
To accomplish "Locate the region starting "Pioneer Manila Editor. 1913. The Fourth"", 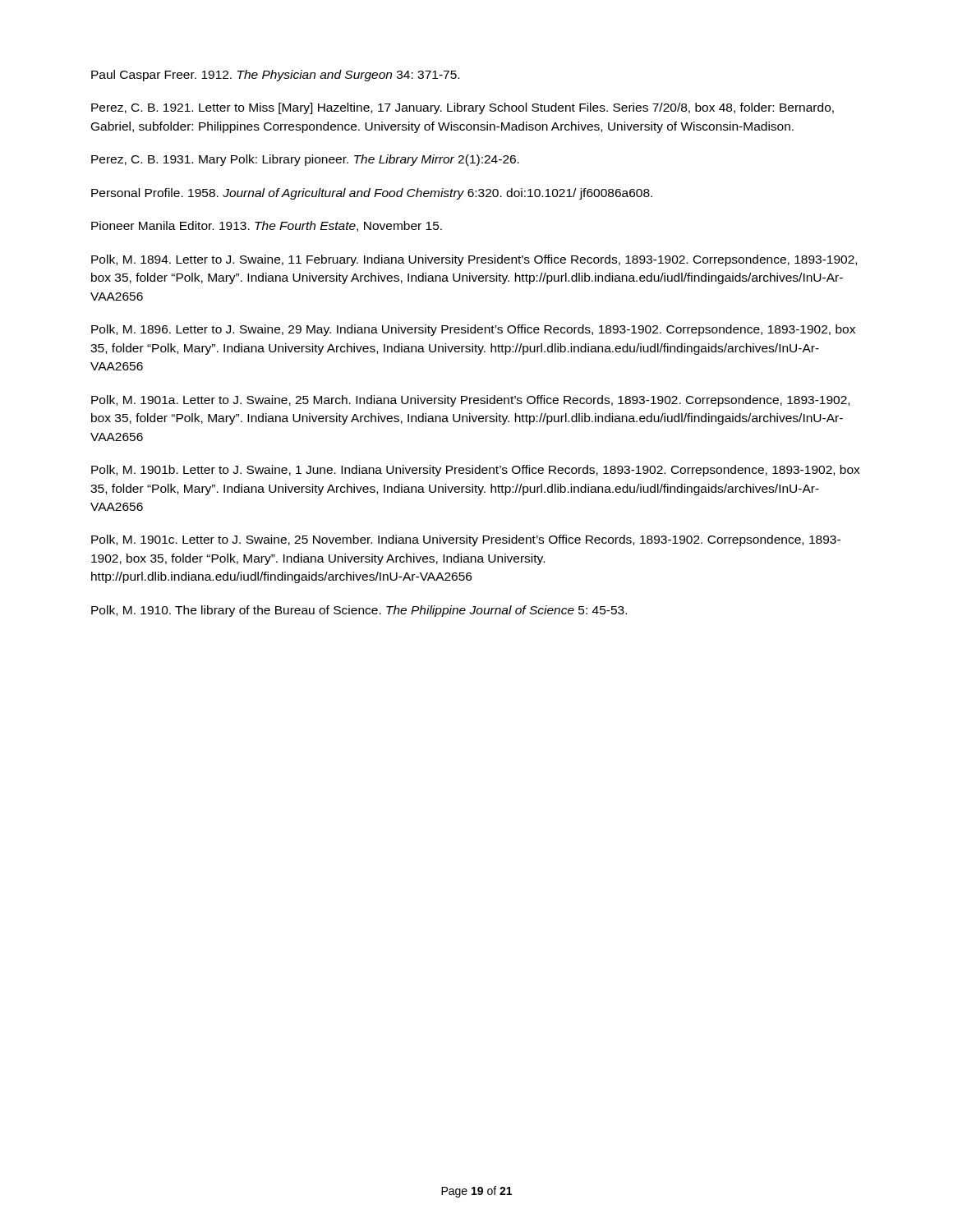I will click(x=267, y=226).
